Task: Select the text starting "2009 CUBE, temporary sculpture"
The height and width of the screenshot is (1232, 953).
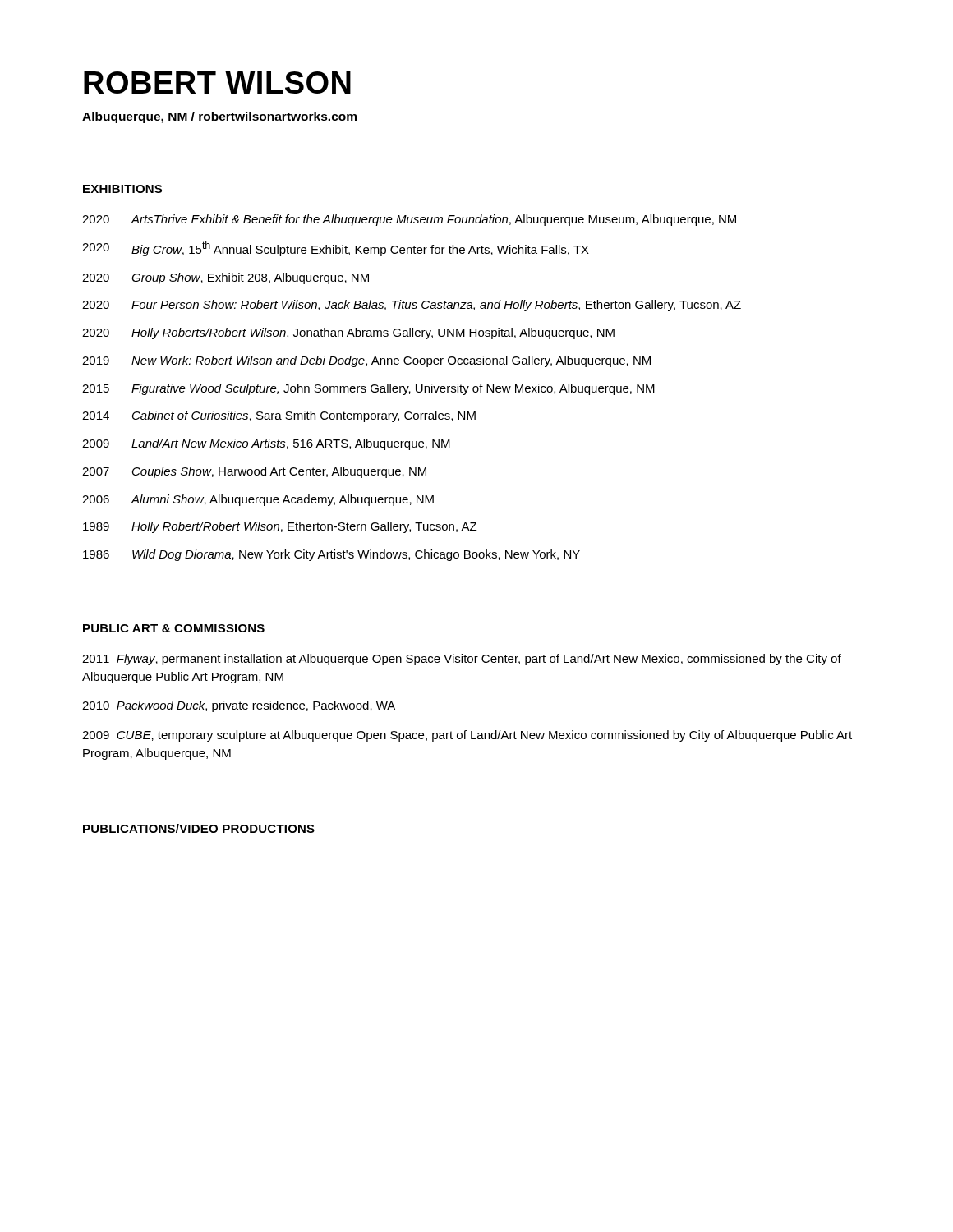Action: tap(467, 744)
